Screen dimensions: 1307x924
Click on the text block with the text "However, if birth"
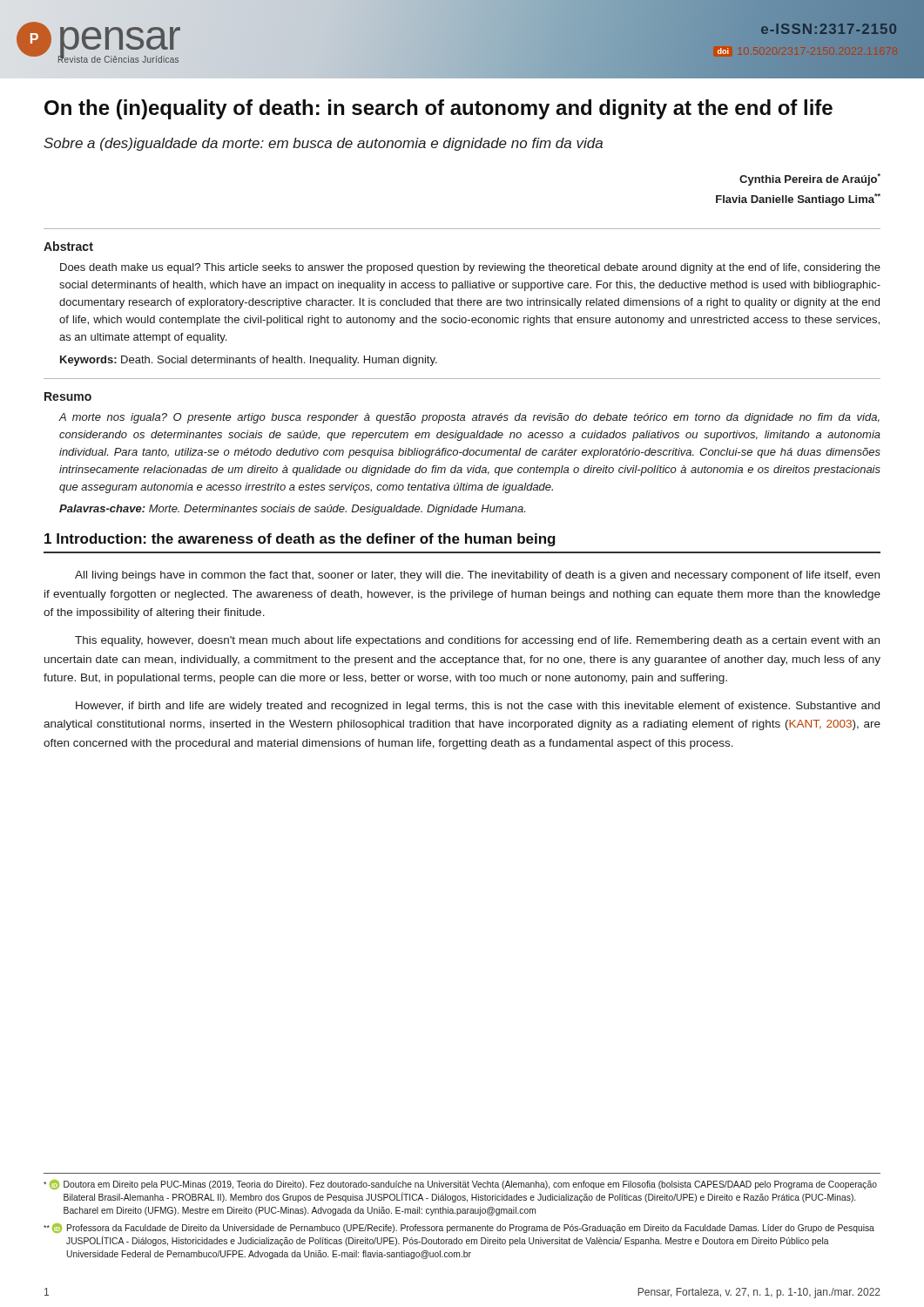pyautogui.click(x=462, y=724)
